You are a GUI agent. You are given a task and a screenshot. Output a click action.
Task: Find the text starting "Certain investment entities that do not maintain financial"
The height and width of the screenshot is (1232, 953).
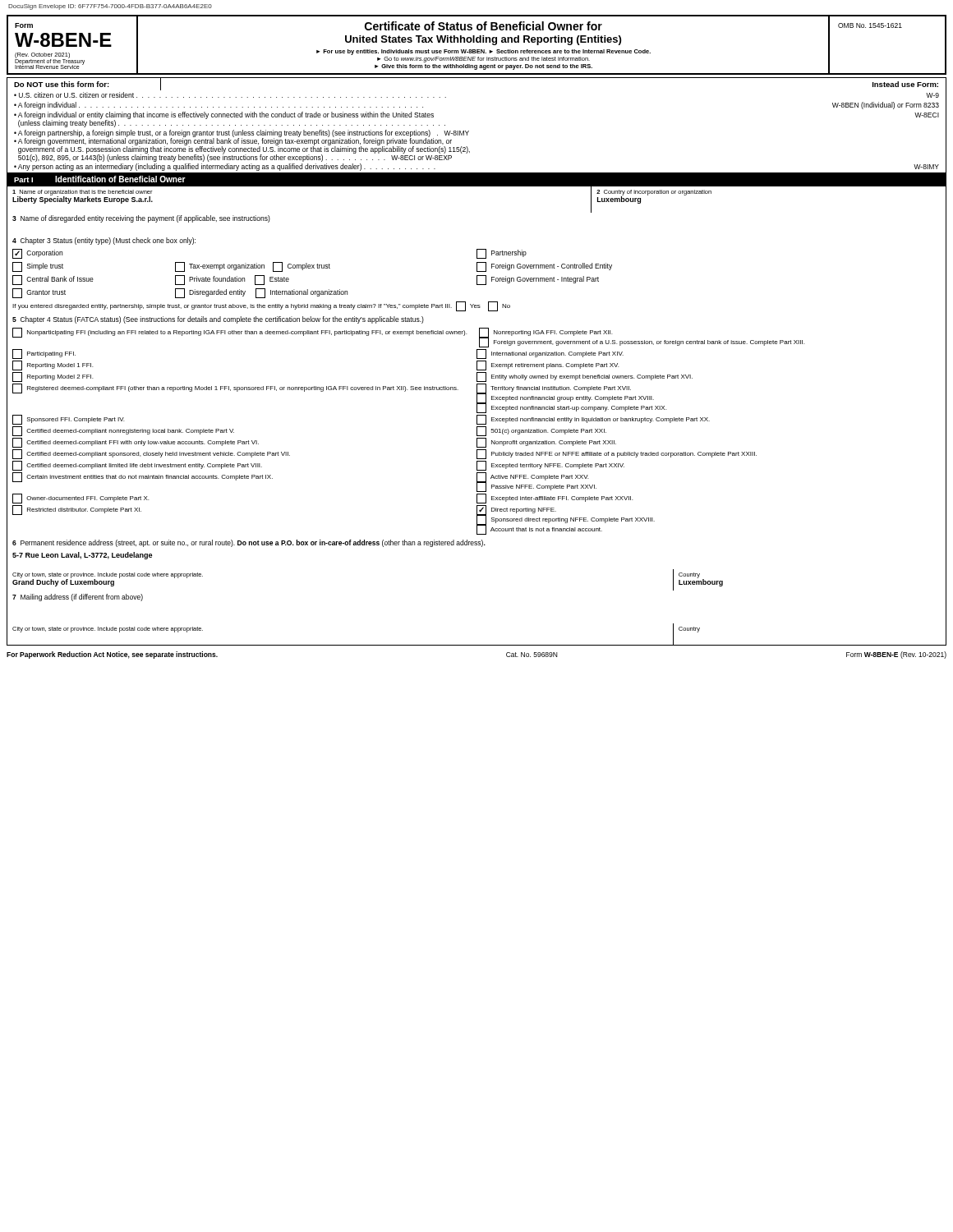point(476,482)
